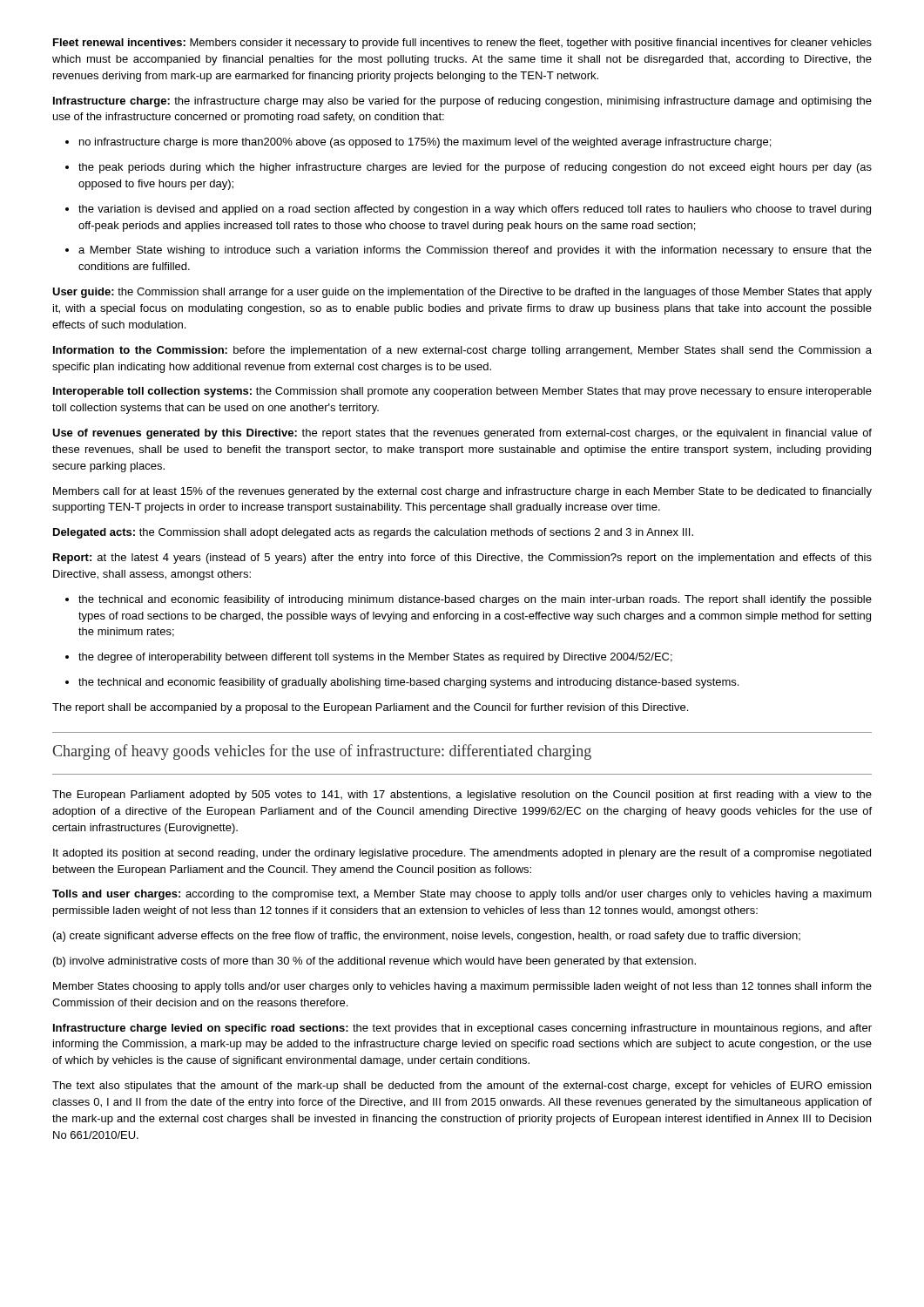Viewport: 924px width, 1307px height.
Task: Where is the passage that starts "Interoperable toll collection systems: the Commission shall"?
Action: (x=462, y=400)
